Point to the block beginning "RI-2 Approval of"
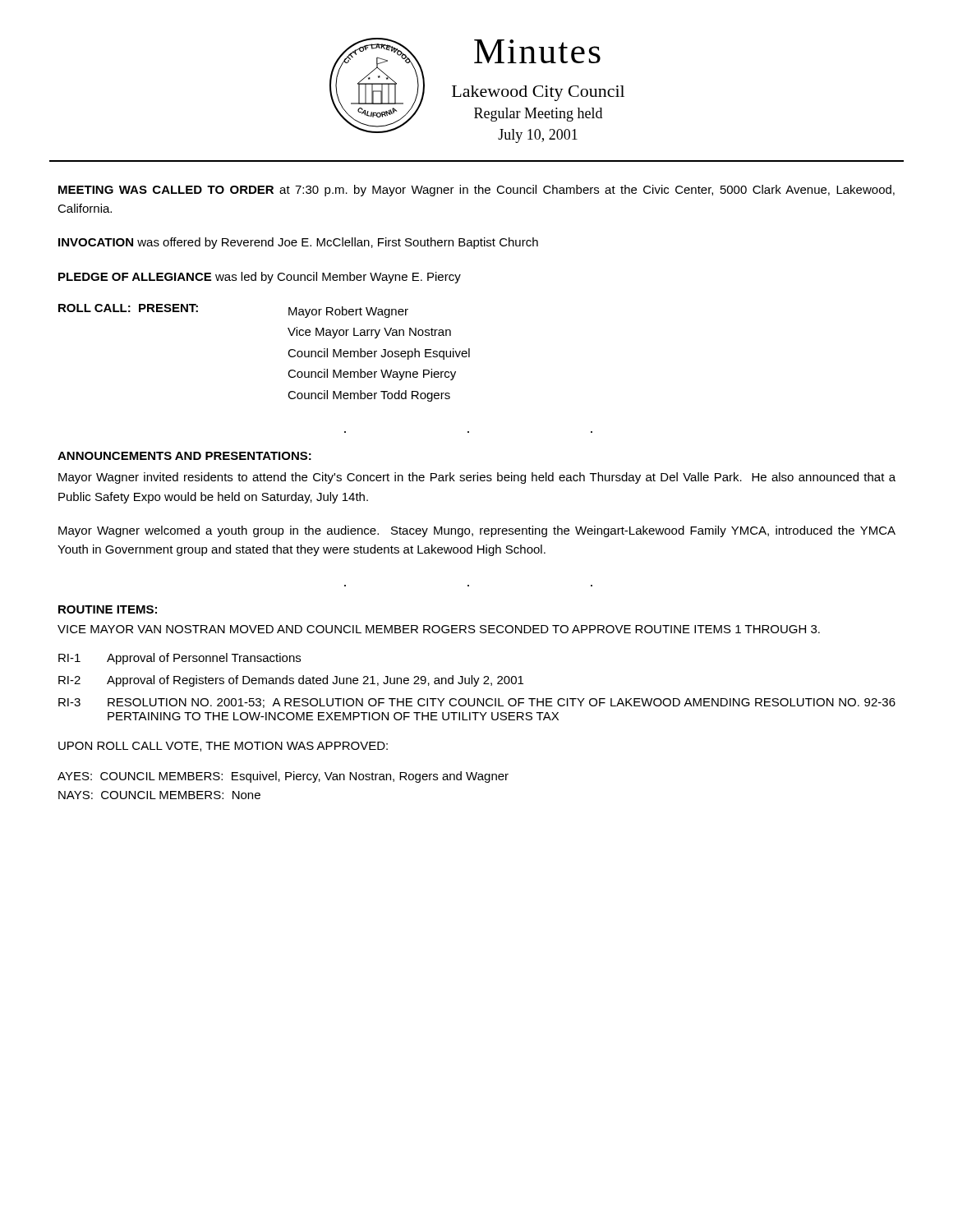 pos(476,679)
